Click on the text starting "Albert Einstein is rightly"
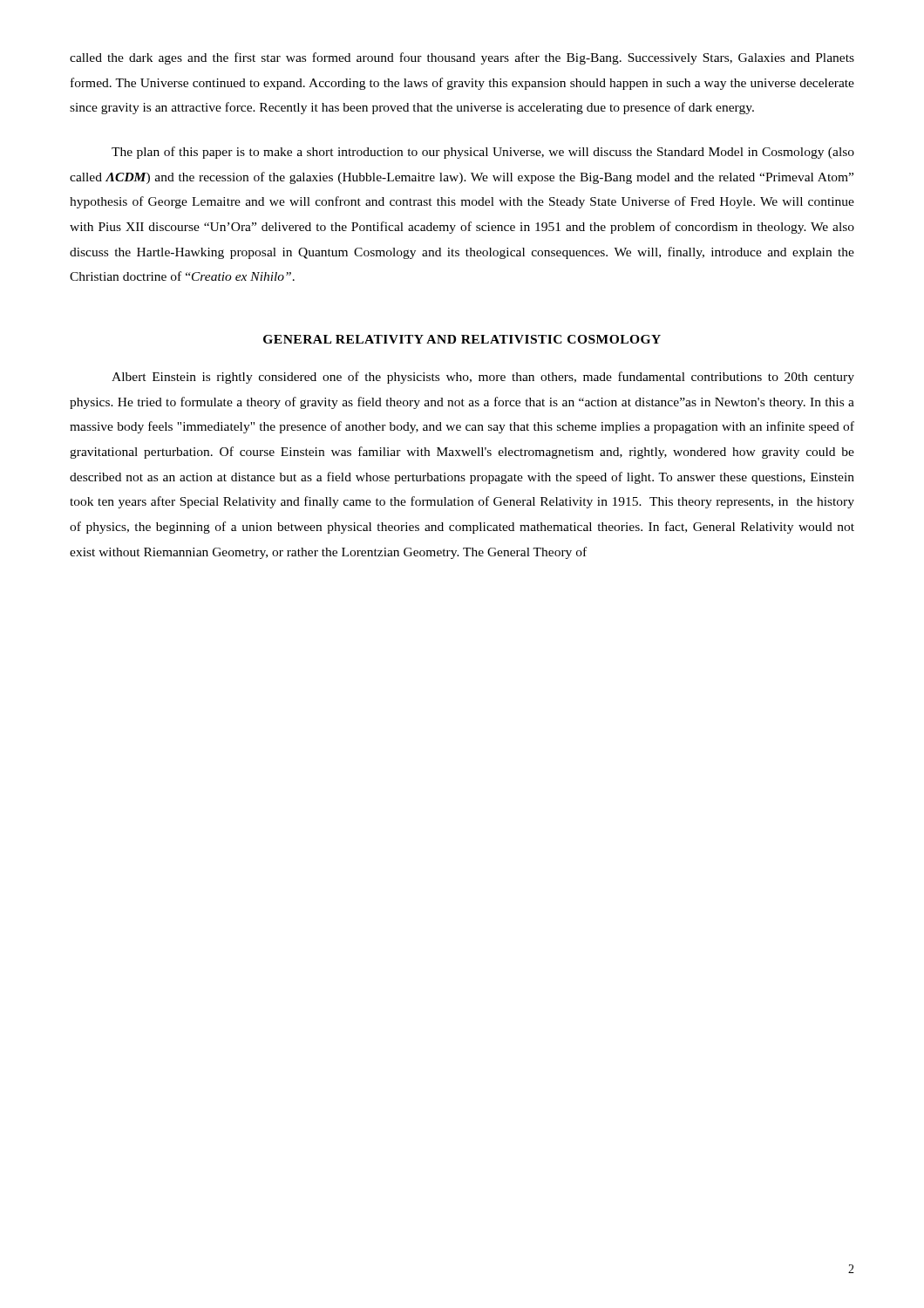The height and width of the screenshot is (1308, 924). (462, 465)
